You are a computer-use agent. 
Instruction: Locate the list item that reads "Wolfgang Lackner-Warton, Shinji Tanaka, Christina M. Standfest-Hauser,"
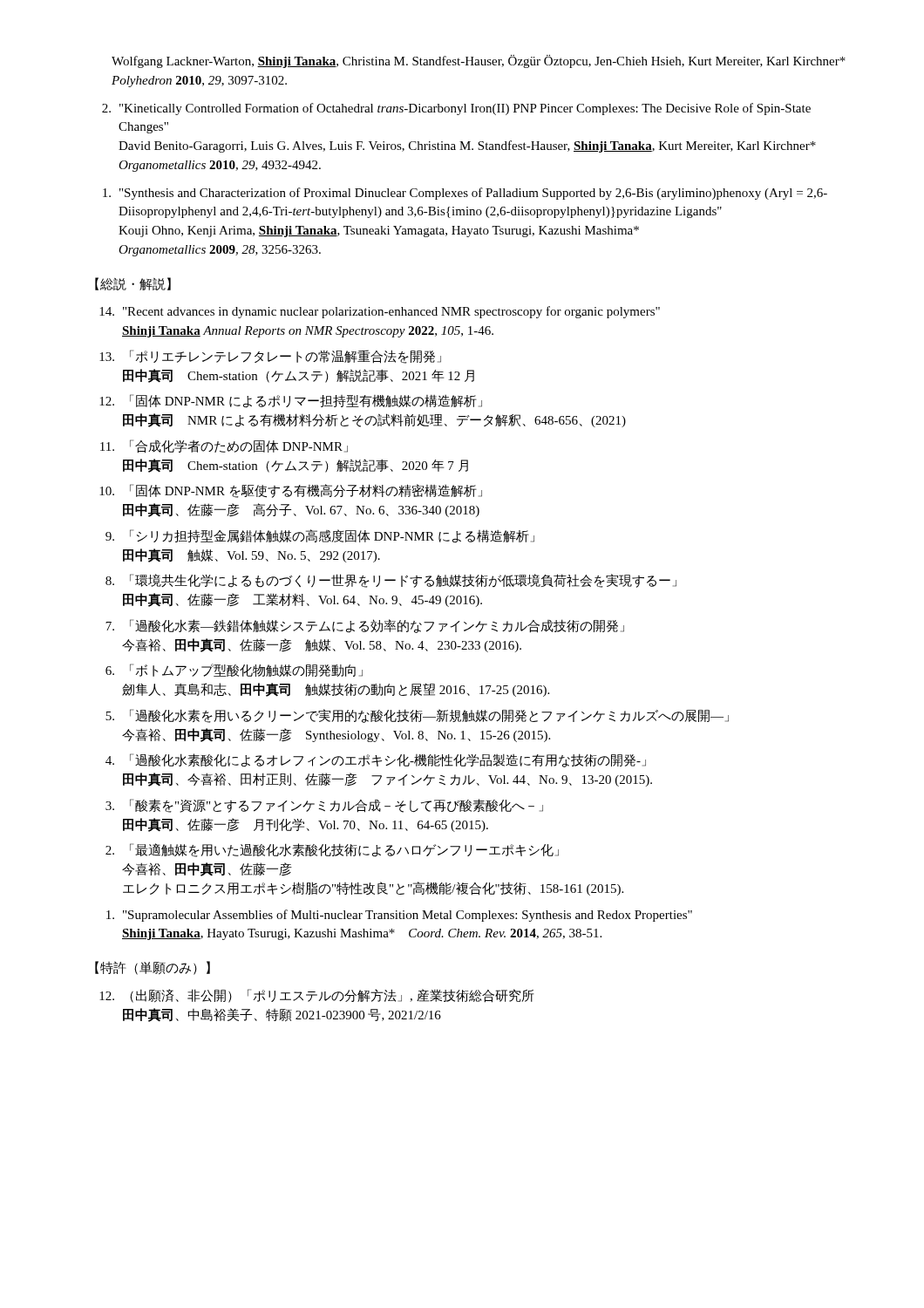point(479,71)
